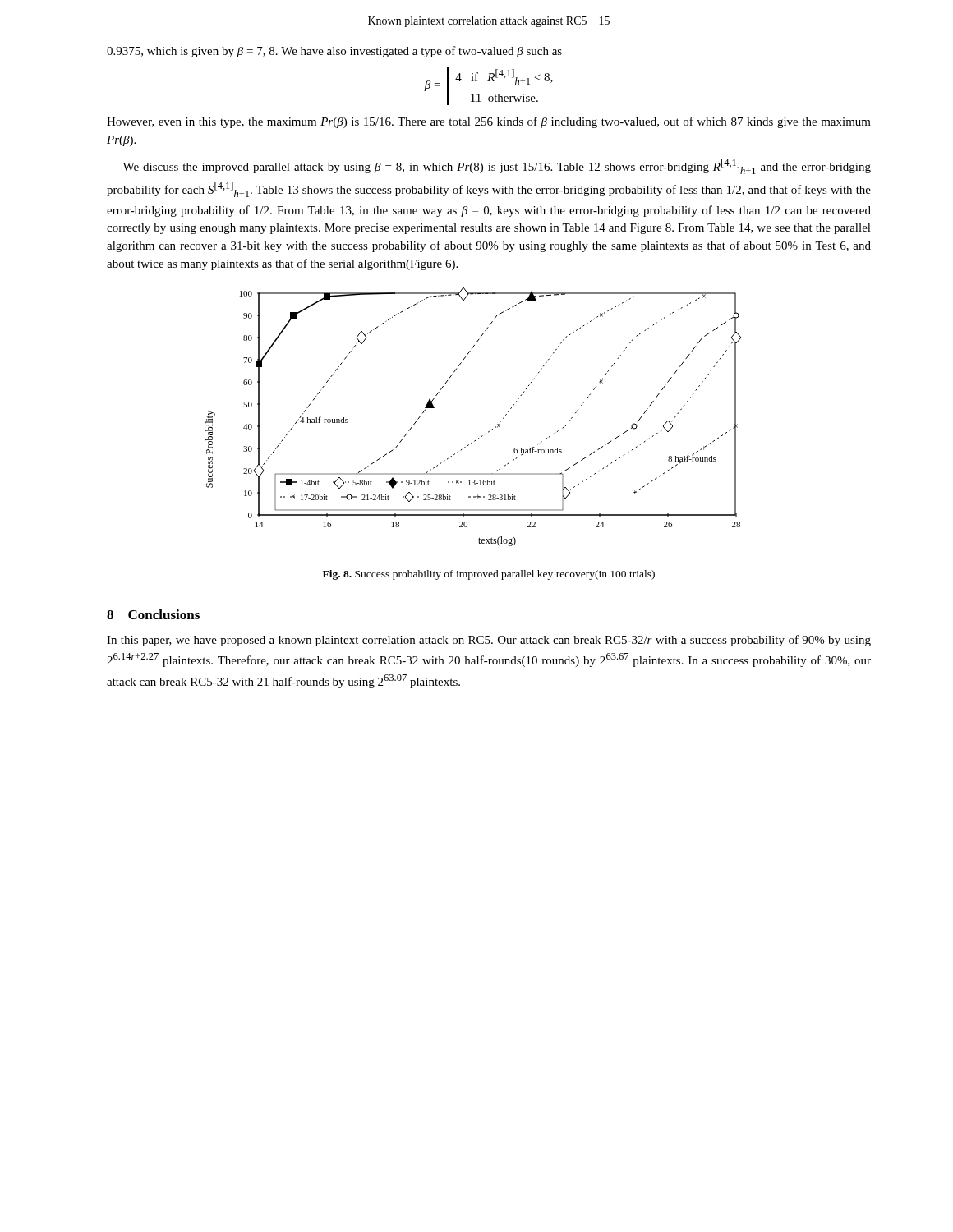The height and width of the screenshot is (1232, 953).
Task: Locate the line chart
Action: [x=489, y=424]
